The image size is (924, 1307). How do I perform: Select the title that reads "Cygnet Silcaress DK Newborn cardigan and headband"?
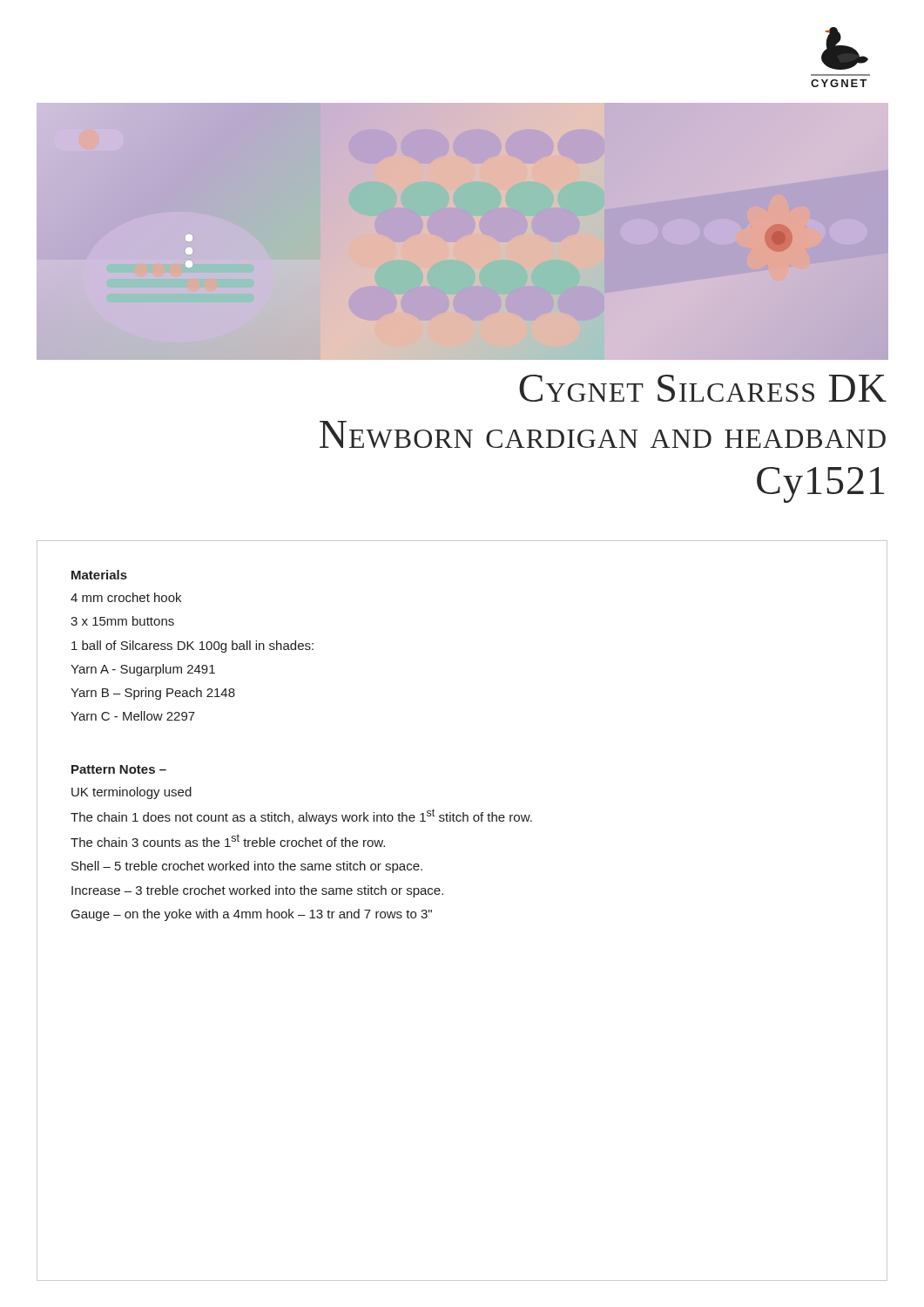tap(462, 435)
